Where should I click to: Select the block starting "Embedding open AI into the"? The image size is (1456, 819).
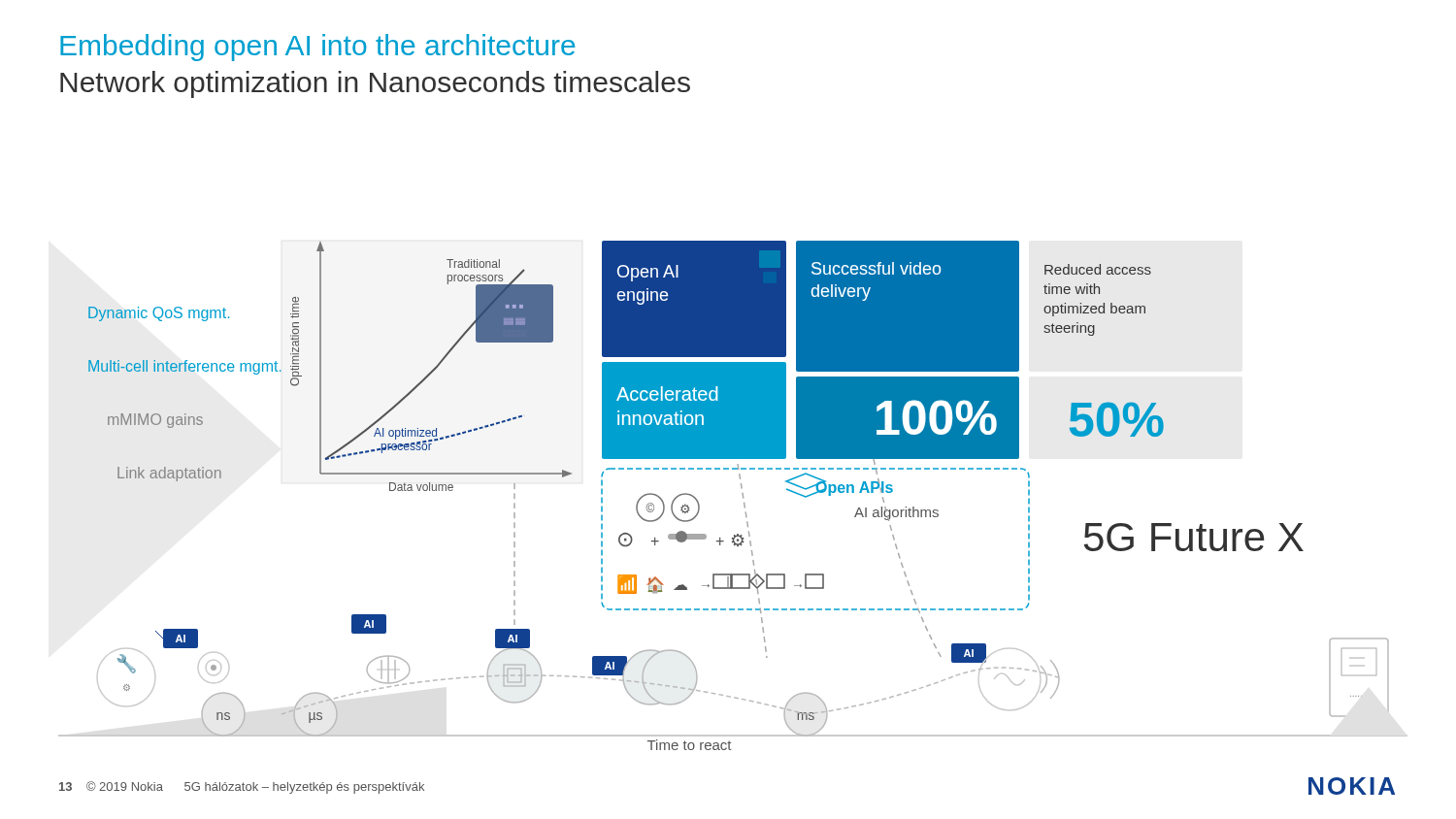point(375,64)
